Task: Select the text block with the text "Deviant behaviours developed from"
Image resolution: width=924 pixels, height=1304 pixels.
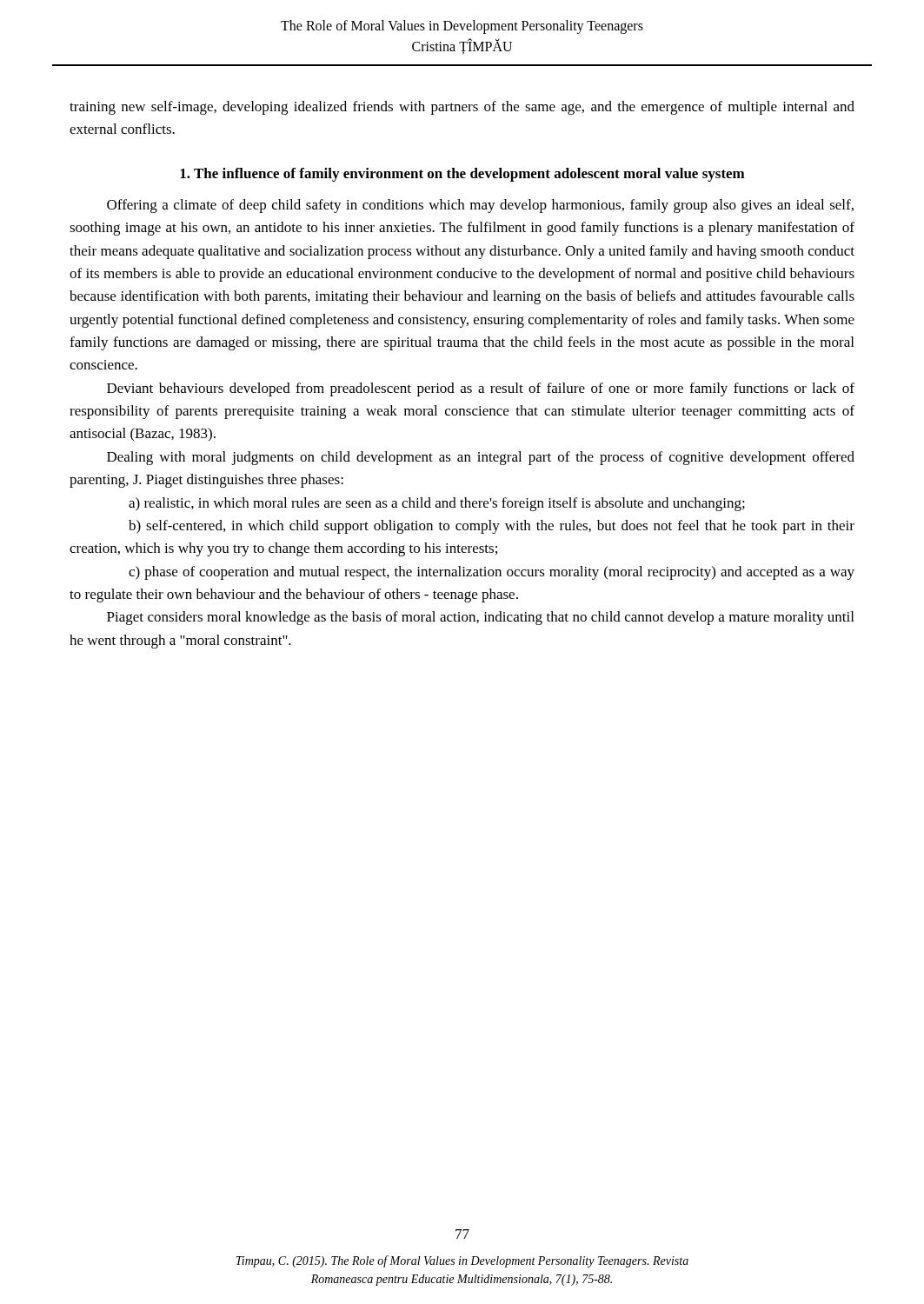Action: tap(462, 411)
